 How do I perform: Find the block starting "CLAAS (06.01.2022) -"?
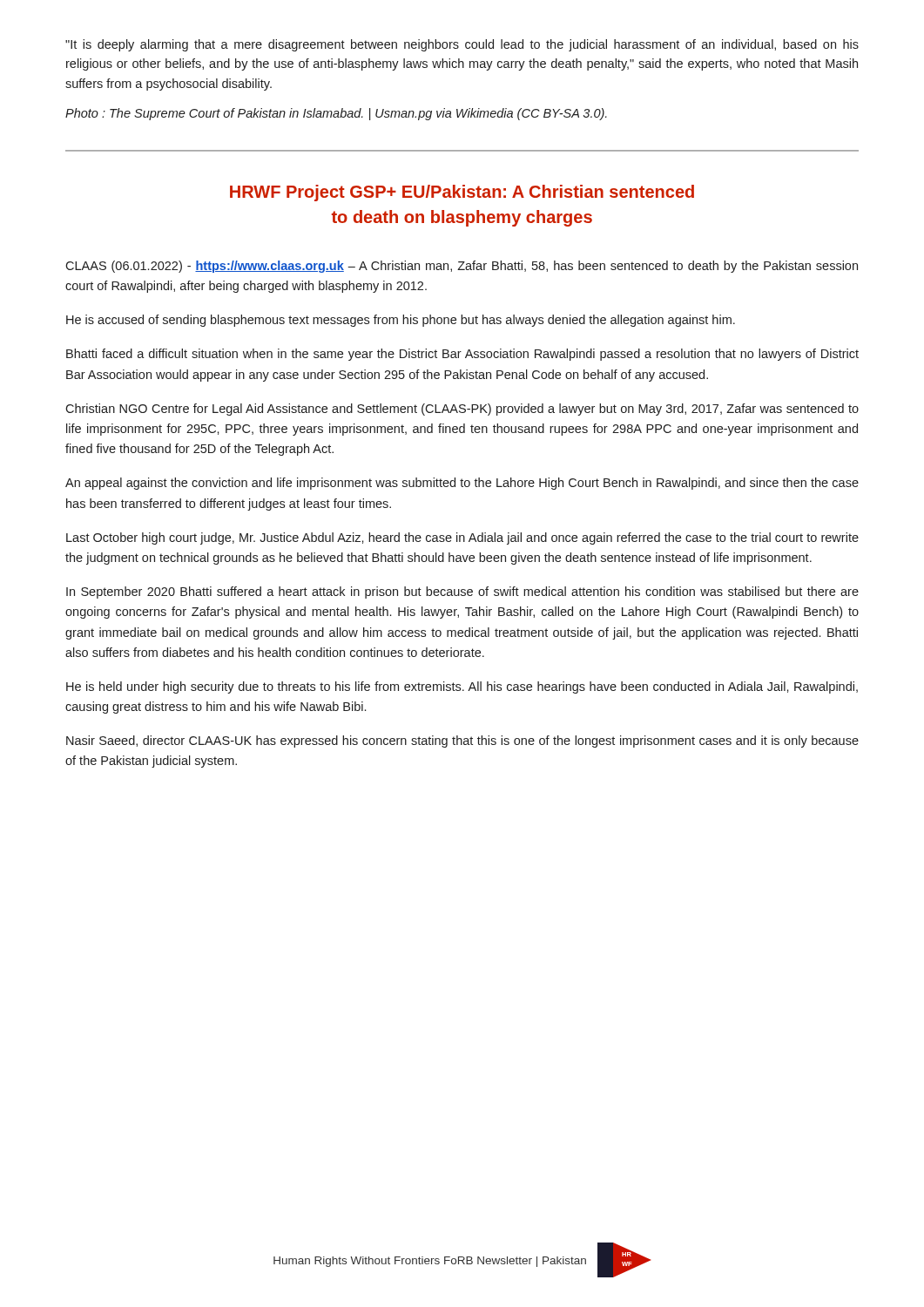[x=462, y=276]
